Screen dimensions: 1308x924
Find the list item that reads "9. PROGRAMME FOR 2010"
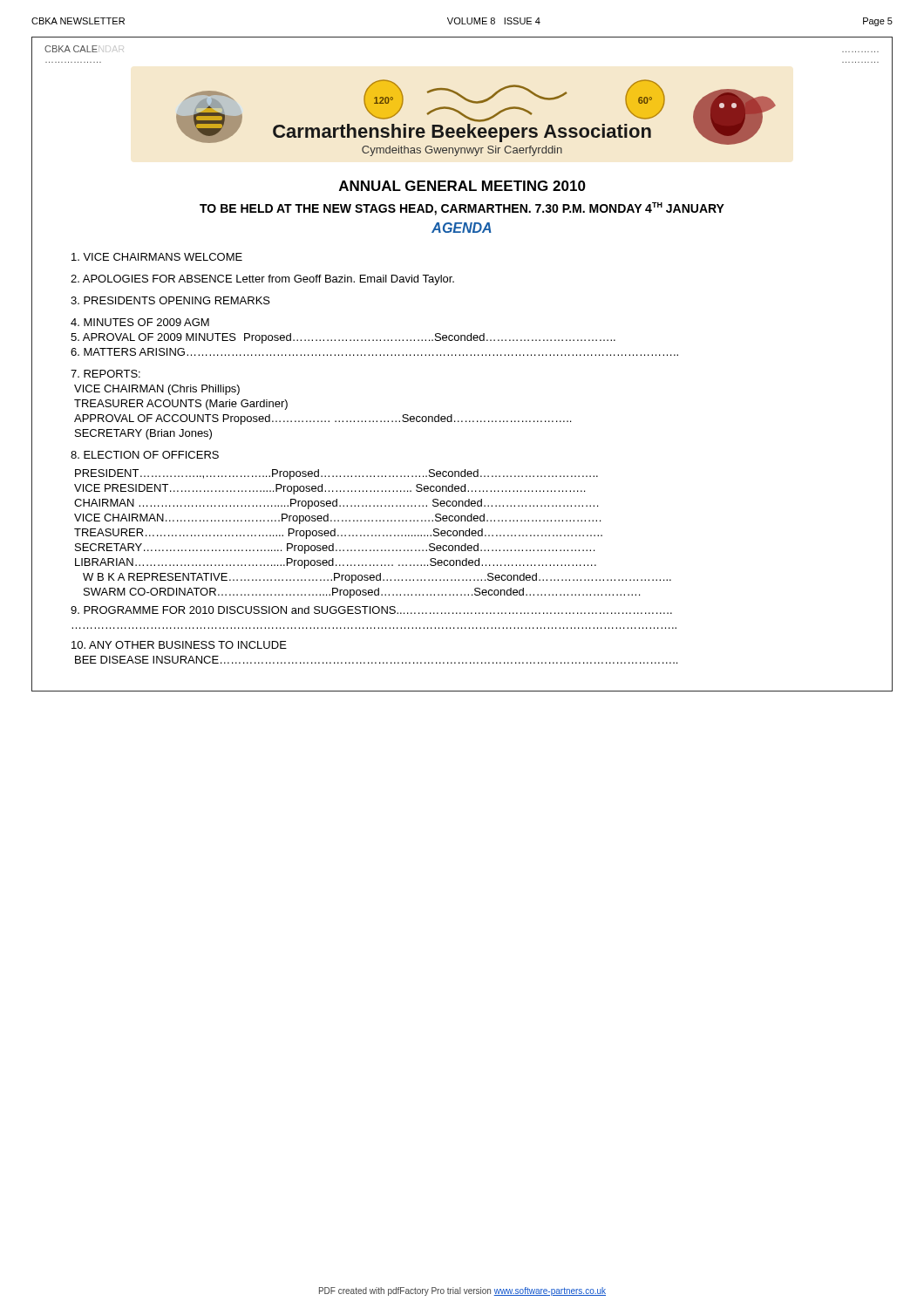[x=372, y=610]
